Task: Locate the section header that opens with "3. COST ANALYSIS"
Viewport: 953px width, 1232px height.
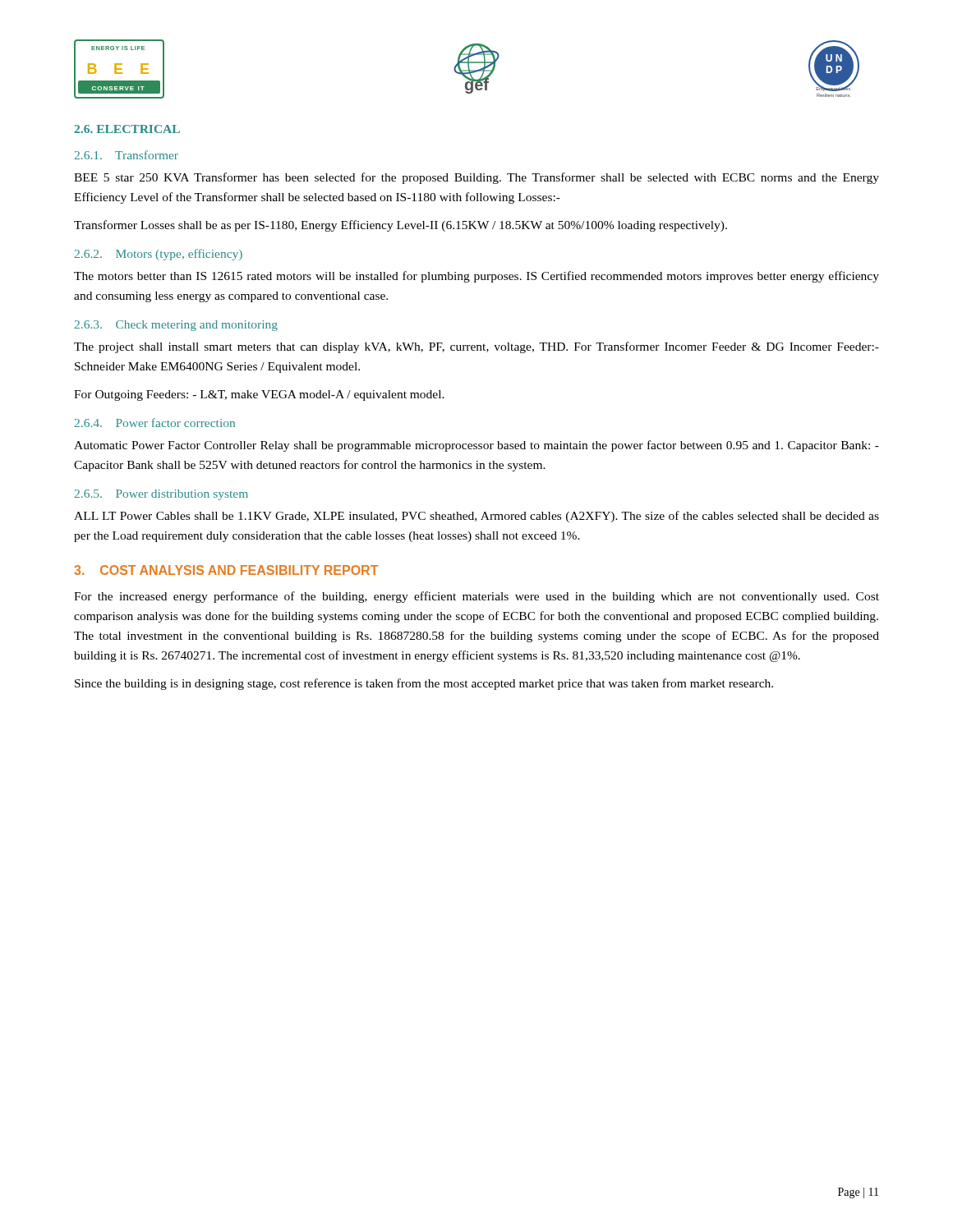Action: click(x=226, y=571)
